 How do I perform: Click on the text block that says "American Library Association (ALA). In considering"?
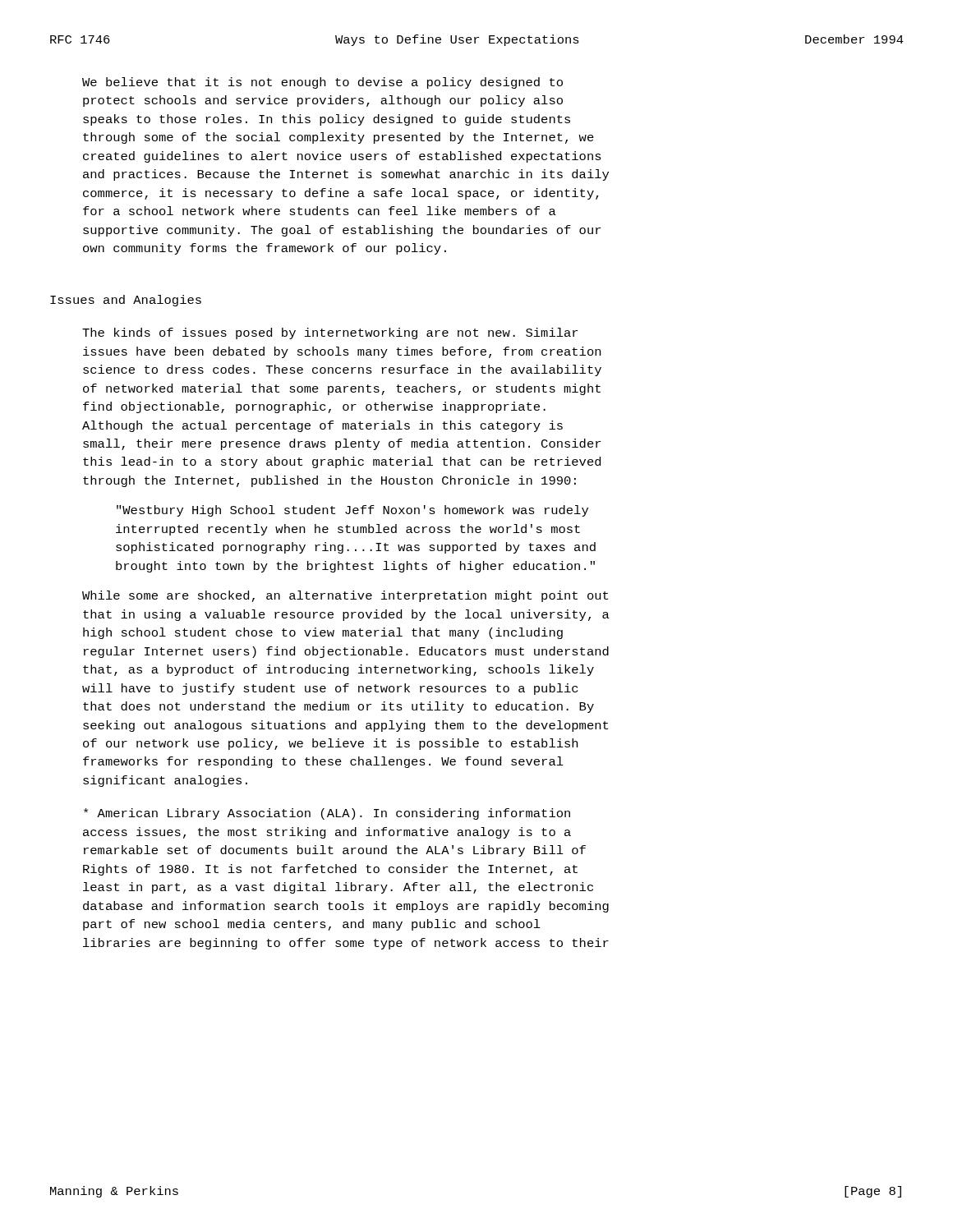[x=346, y=879]
